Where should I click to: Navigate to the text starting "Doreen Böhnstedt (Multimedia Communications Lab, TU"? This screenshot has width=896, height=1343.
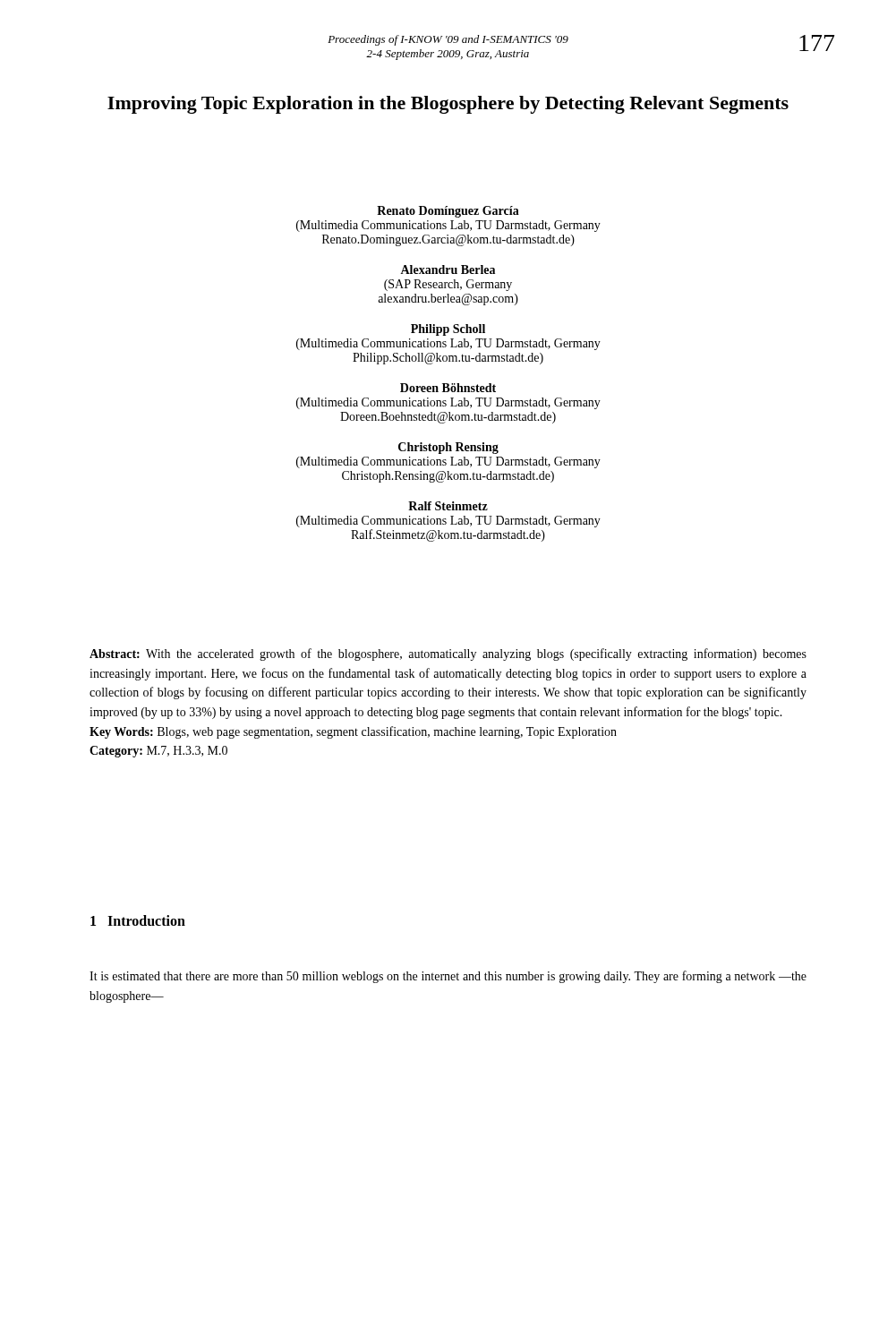[x=448, y=402]
